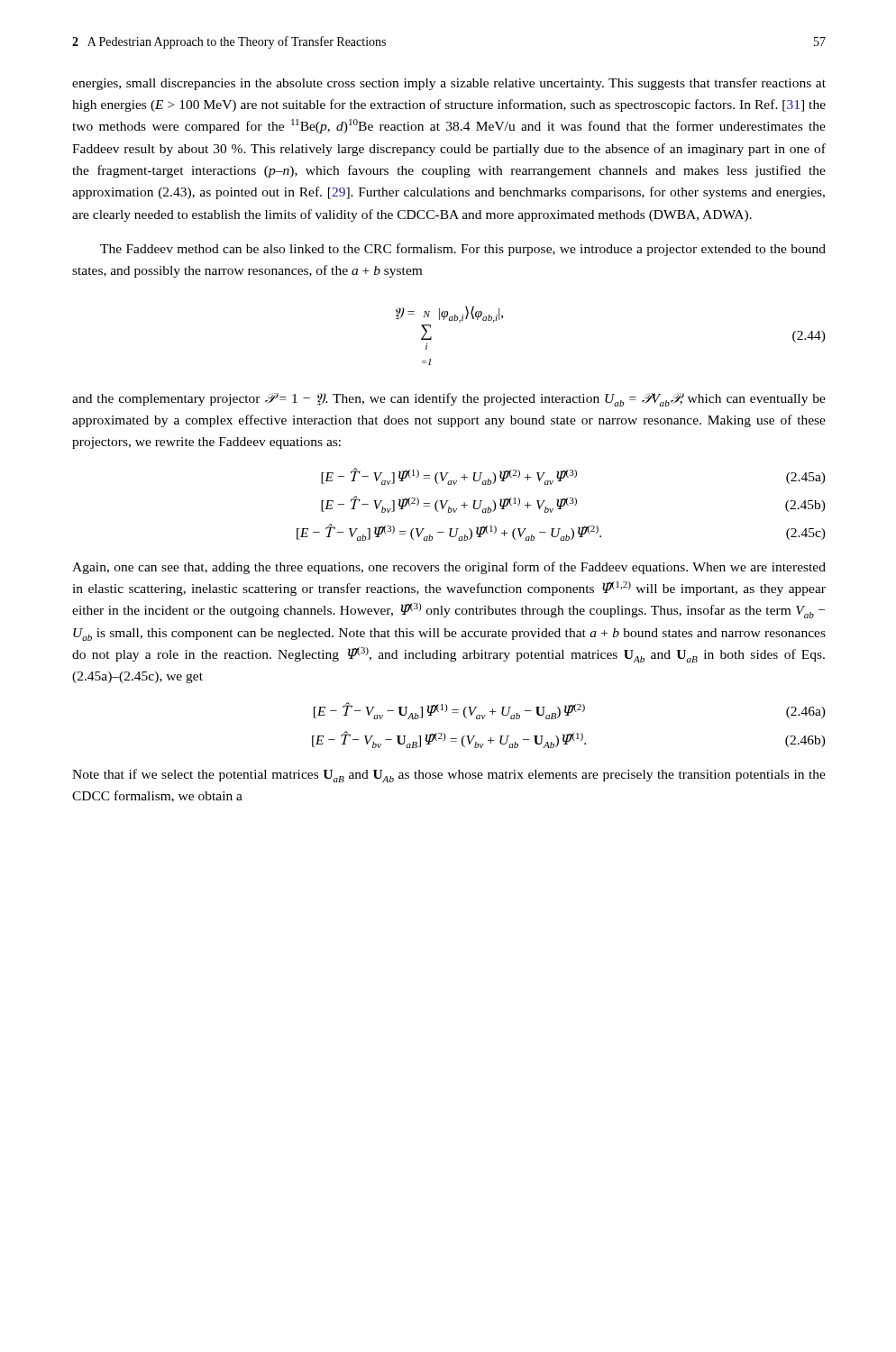This screenshot has height=1352, width=896.
Task: Find the text block with the text "Again, one can see"
Action: coord(449,621)
